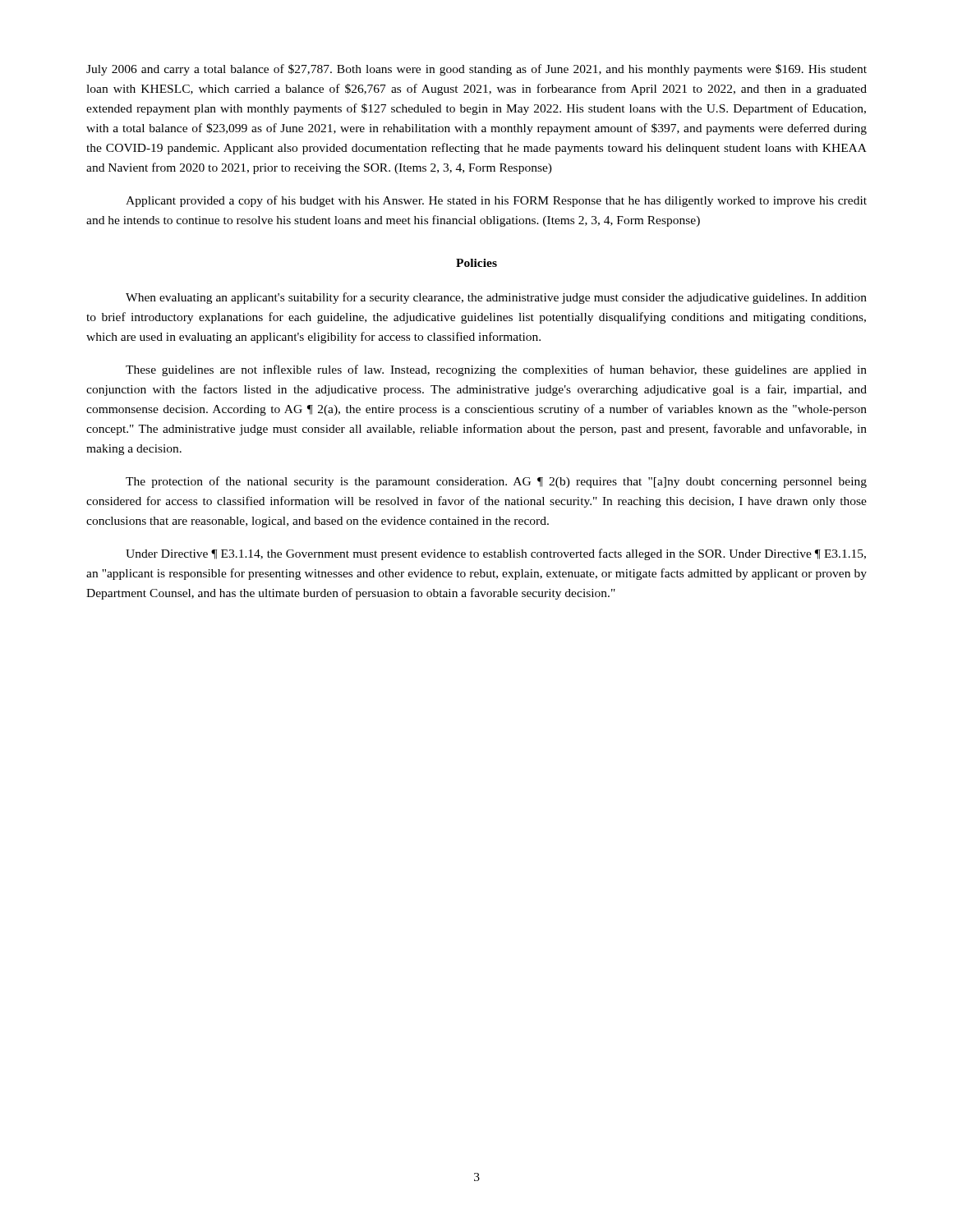Screen dimensions: 1232x953
Task: Click on the text block with the text "The protection of the national"
Action: (x=476, y=501)
